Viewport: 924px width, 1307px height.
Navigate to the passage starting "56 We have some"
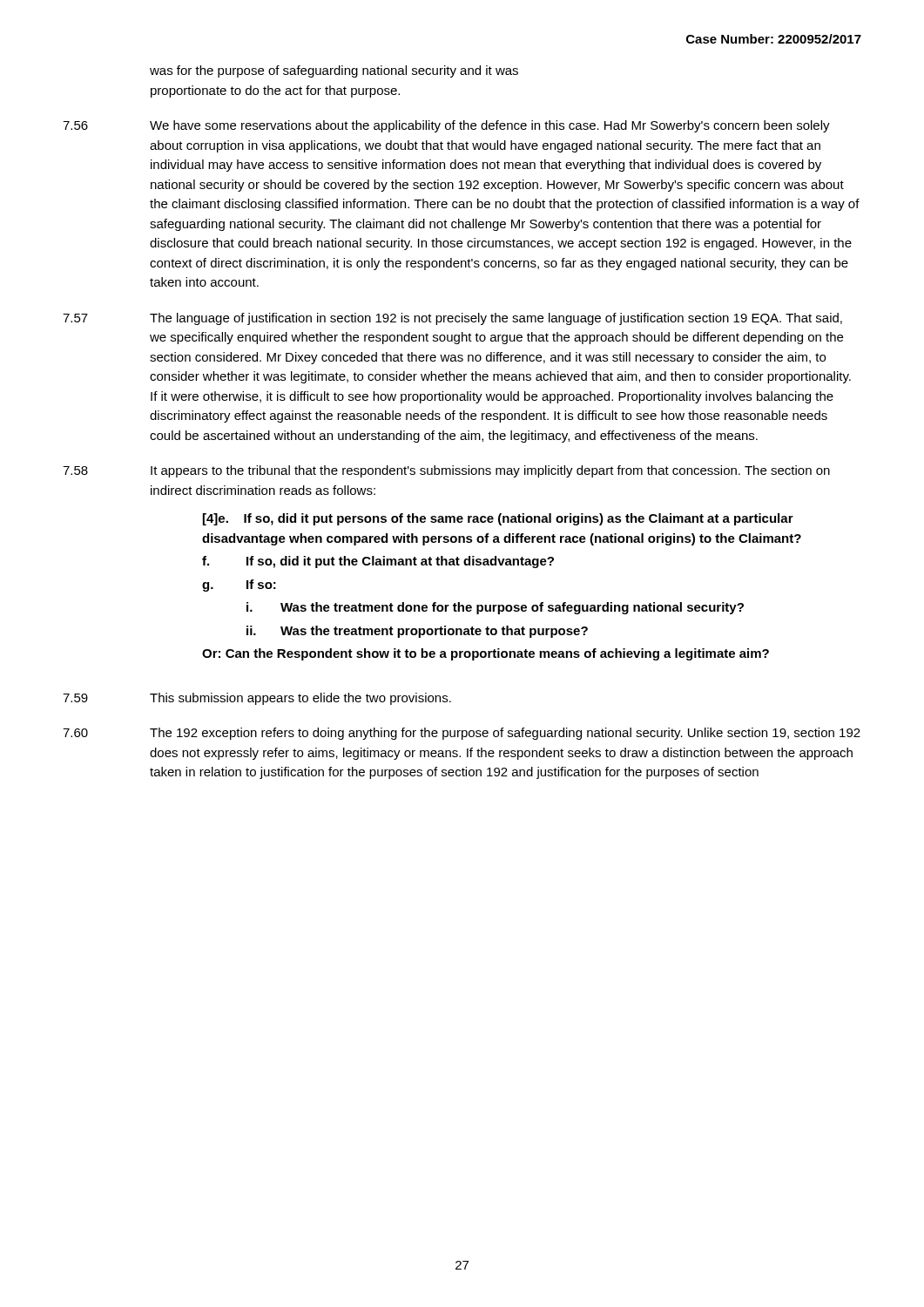pos(462,204)
